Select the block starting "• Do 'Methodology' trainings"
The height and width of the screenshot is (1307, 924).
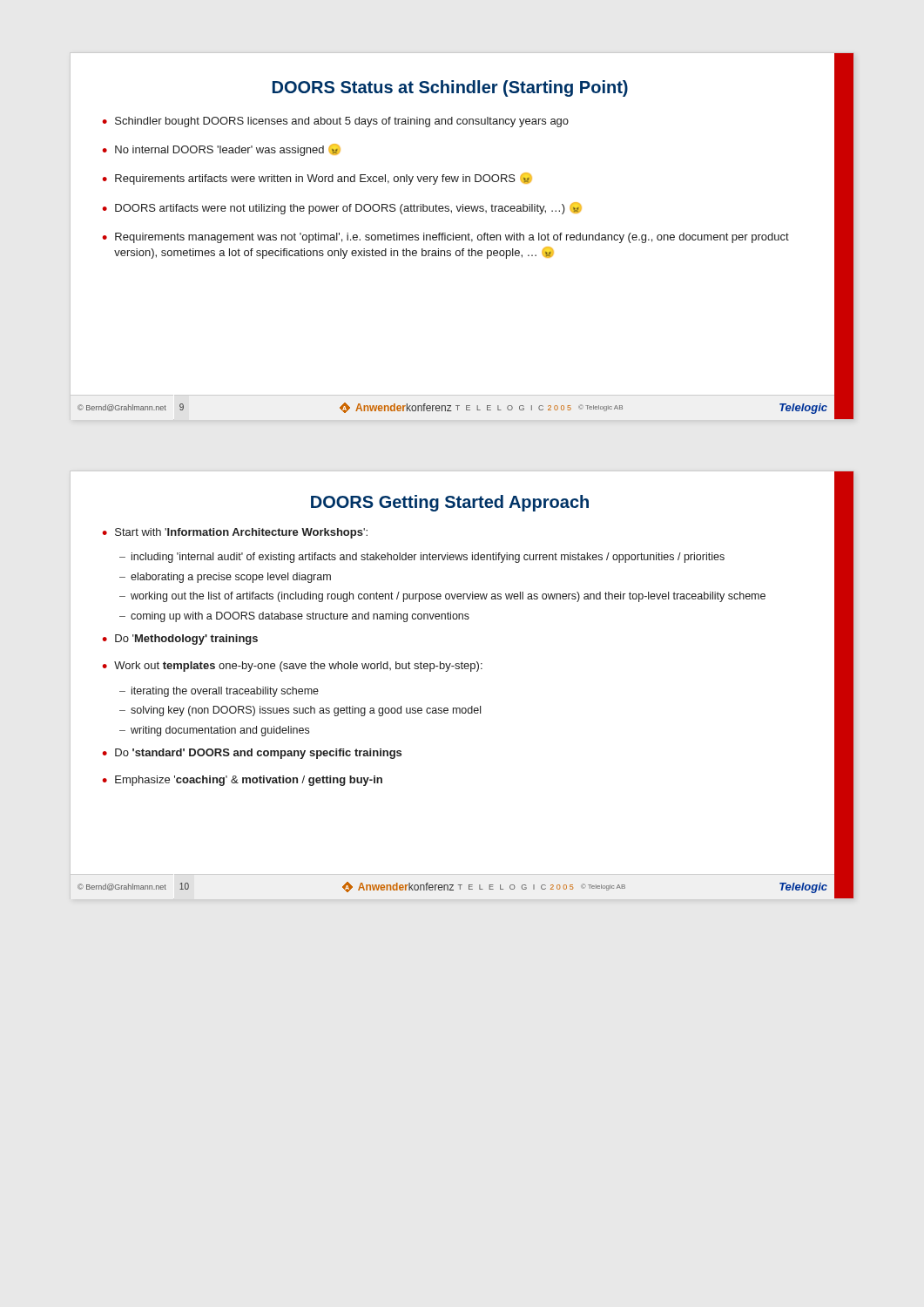[180, 640]
